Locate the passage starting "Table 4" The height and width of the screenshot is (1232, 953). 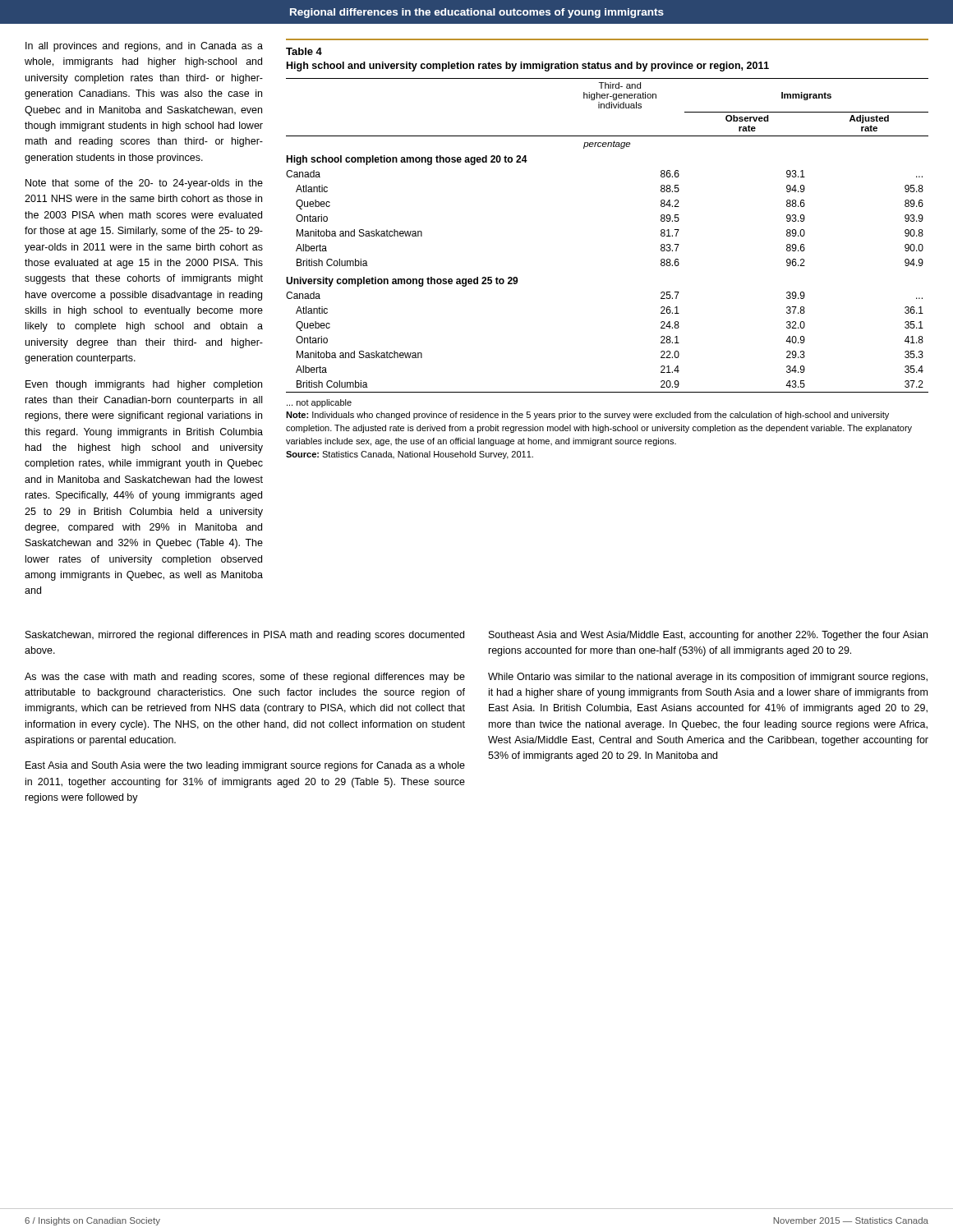(304, 51)
